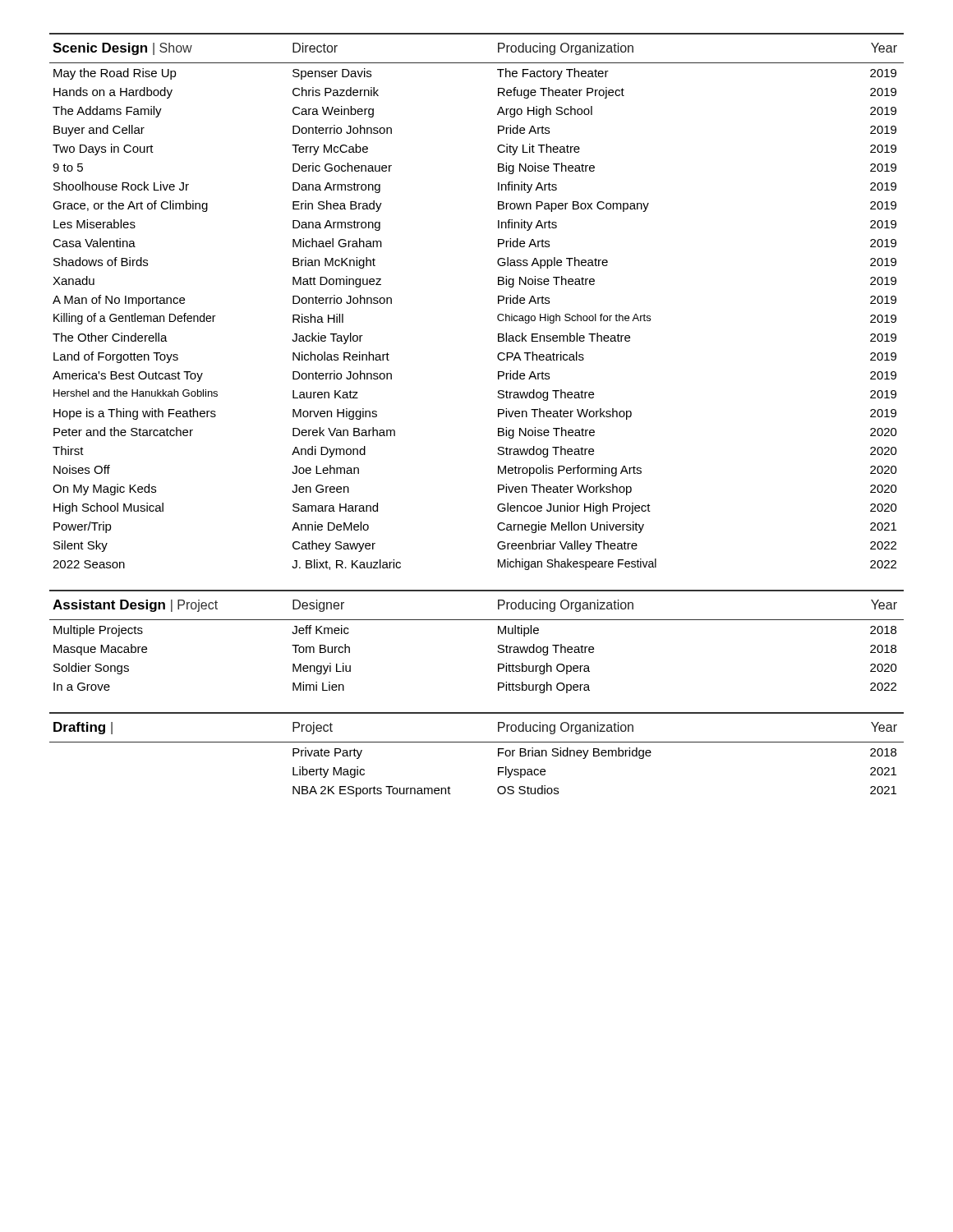Select the table that reads "Assistant Design | Project Designer"
This screenshot has height=1232, width=953.
[476, 643]
